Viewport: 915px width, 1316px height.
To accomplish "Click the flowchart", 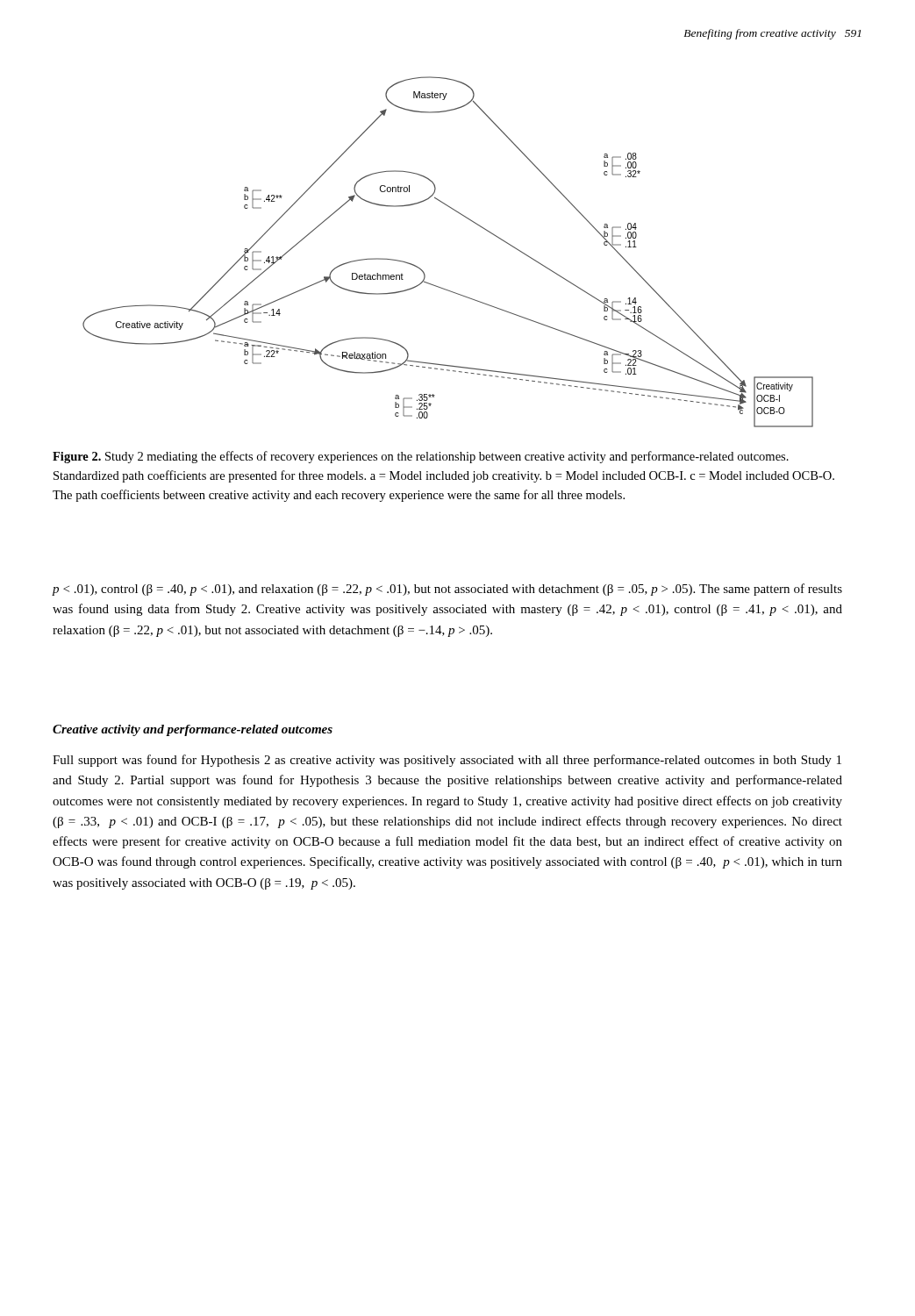I will tap(447, 246).
